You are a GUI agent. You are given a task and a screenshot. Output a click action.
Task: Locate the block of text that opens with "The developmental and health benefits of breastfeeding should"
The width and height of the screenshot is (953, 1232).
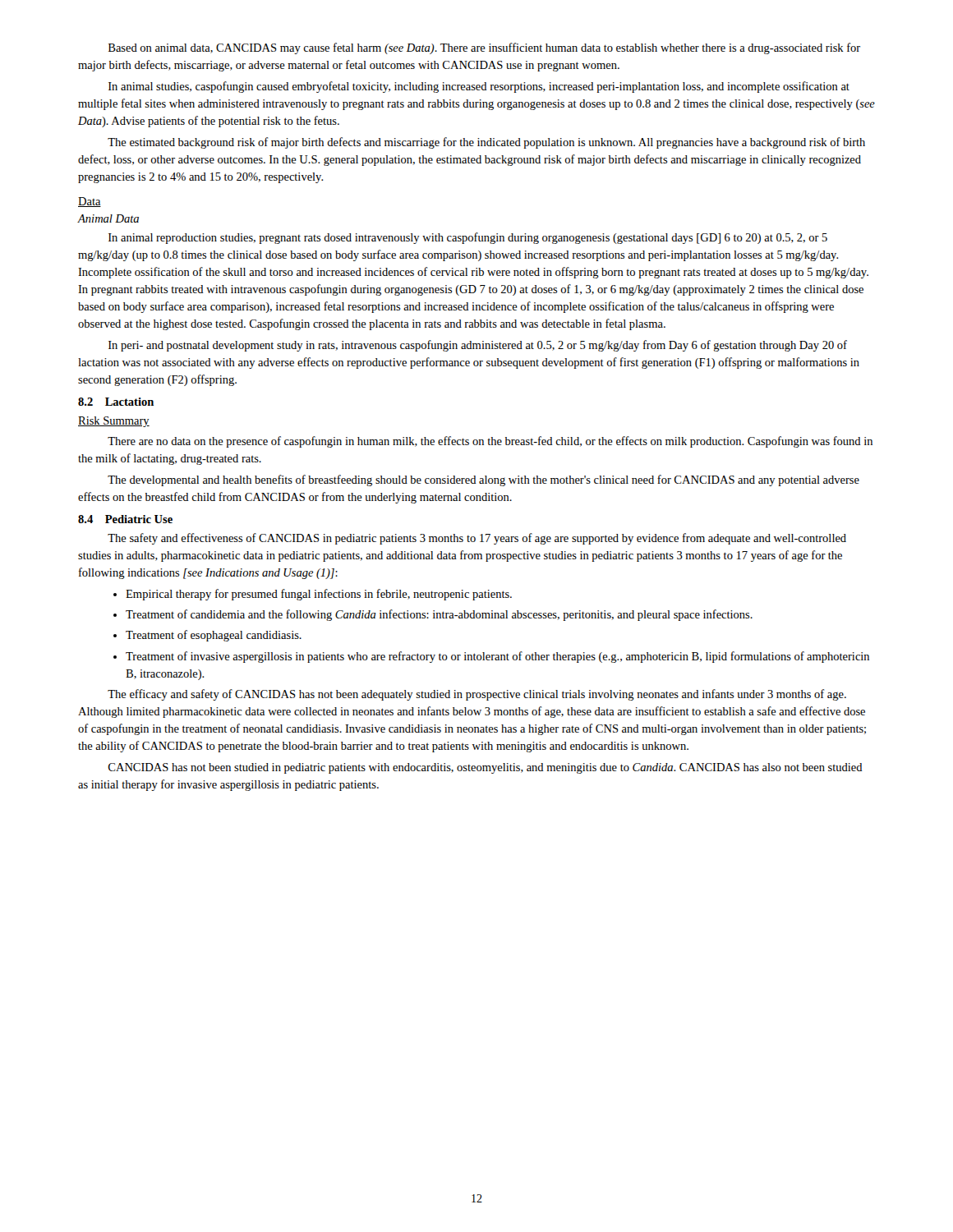click(476, 489)
